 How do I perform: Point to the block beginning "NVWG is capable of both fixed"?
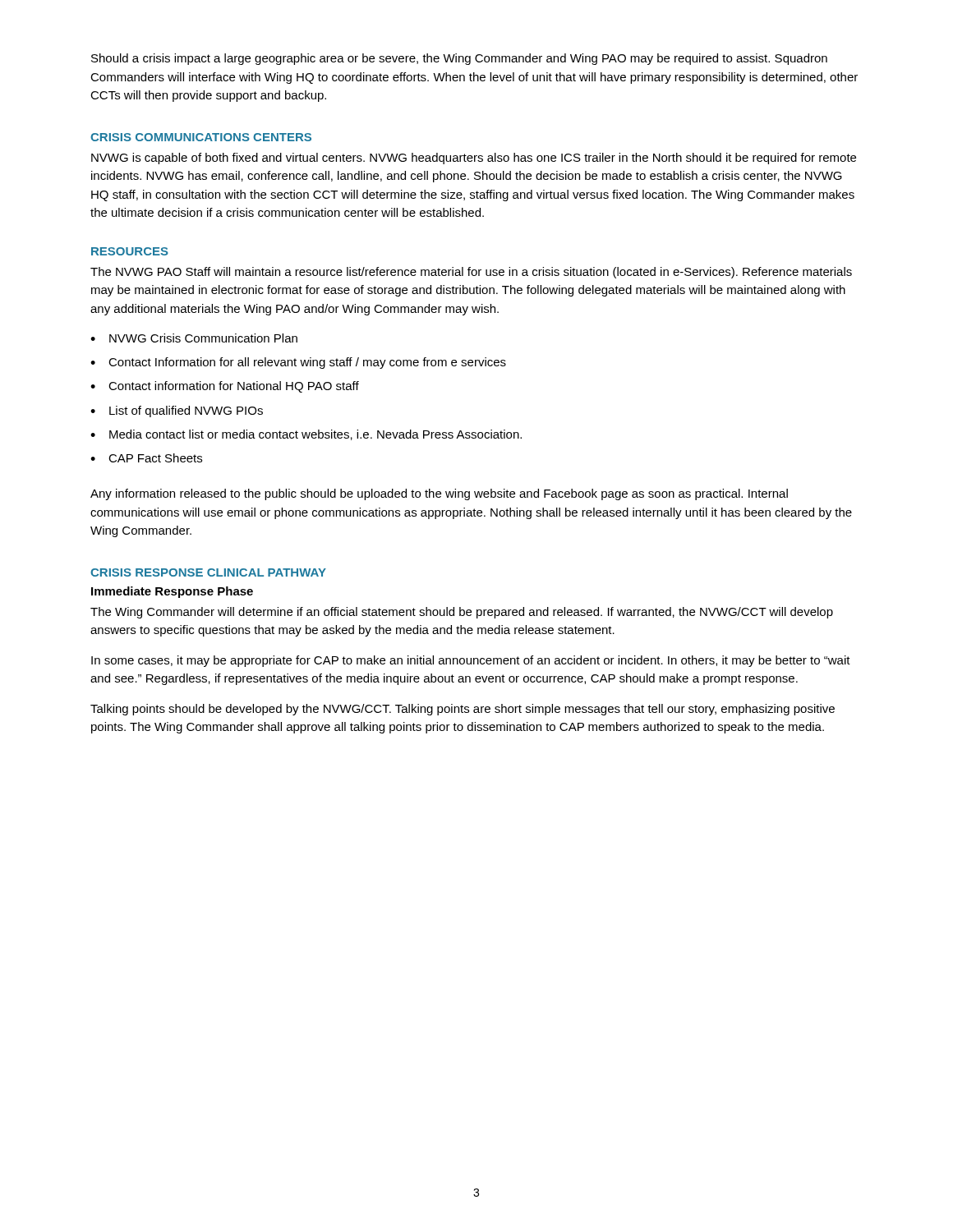[474, 185]
